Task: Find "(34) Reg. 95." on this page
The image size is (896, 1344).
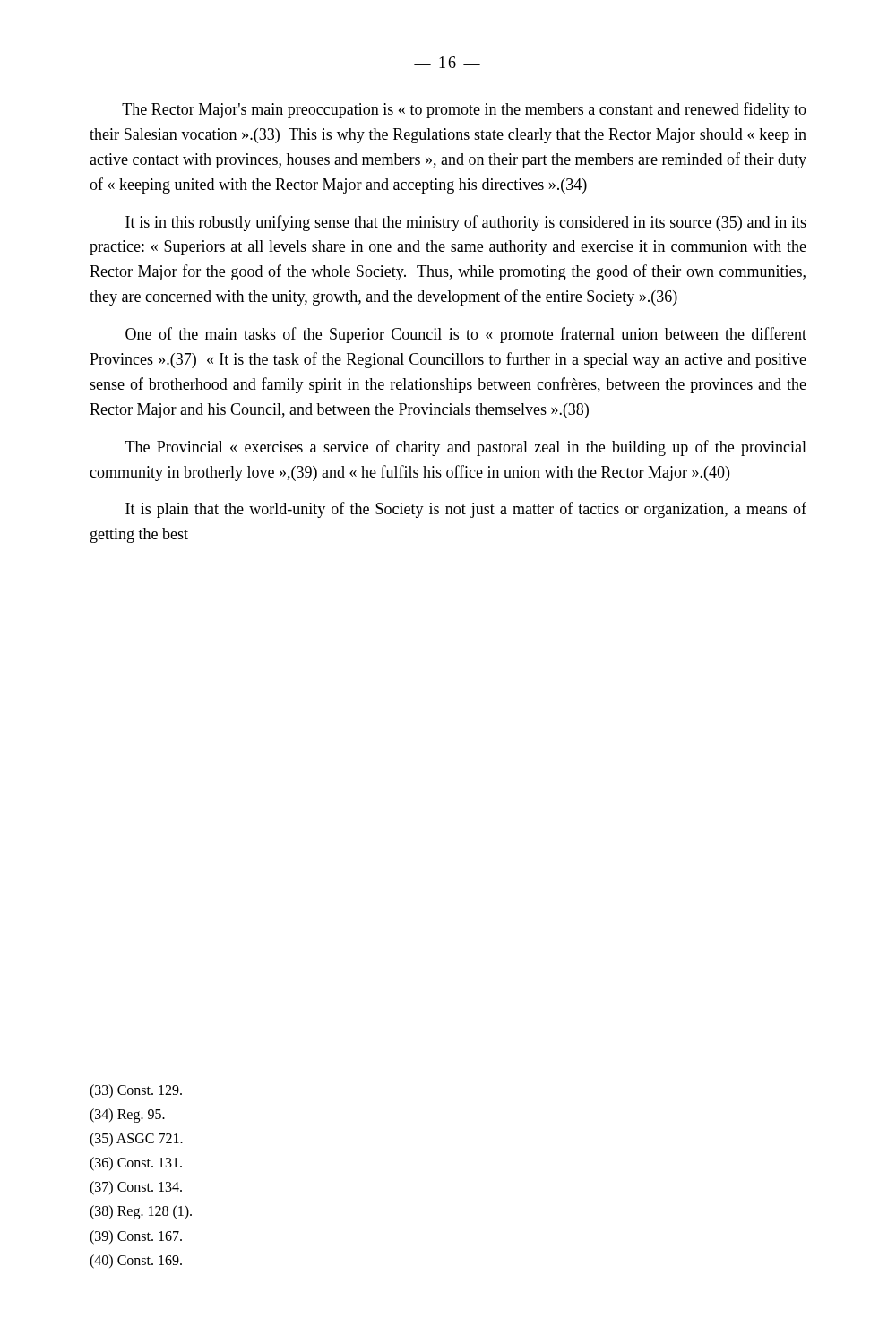Action: point(127,1114)
